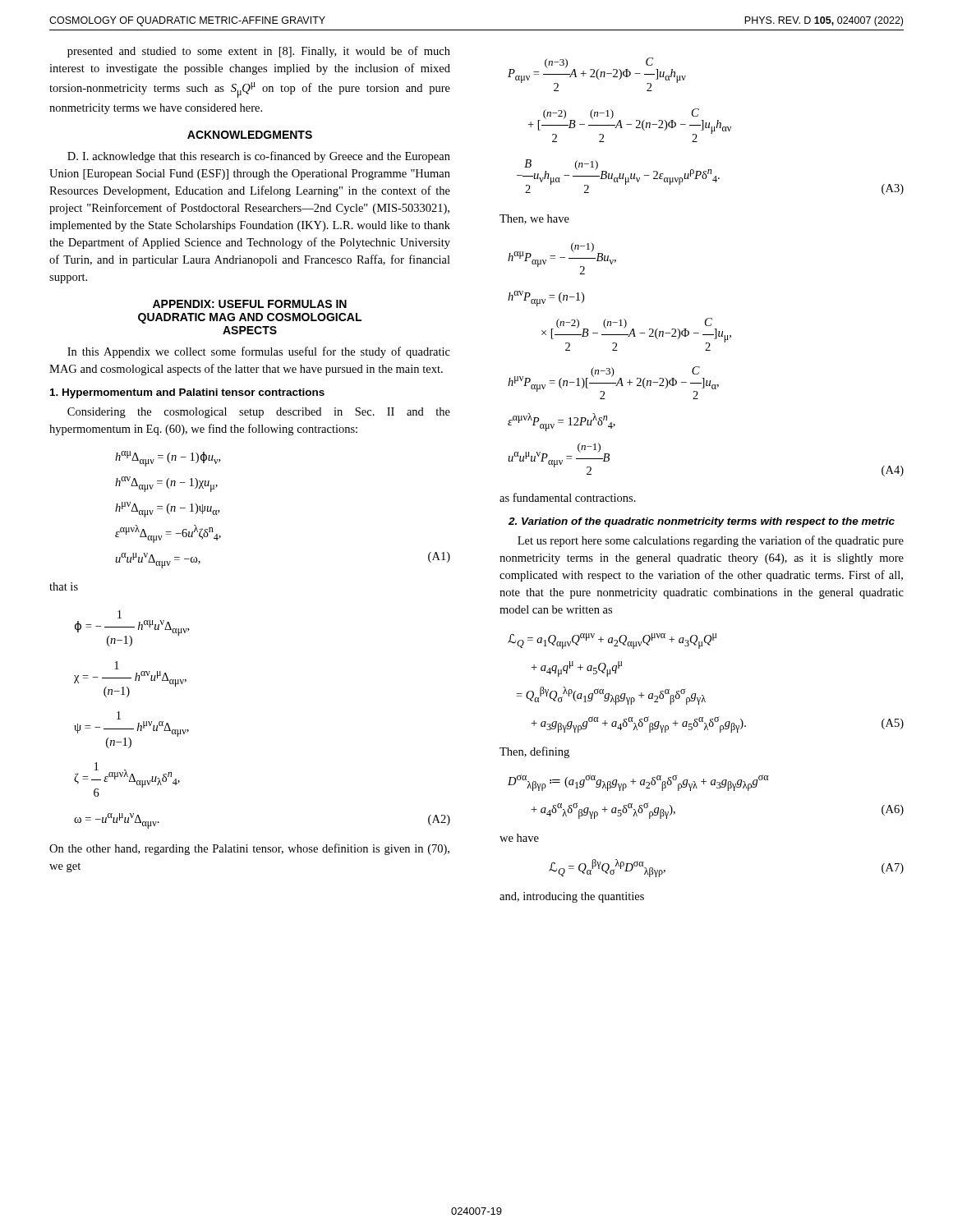
Task: Find the section header that reads "2. Variation of the quadratic nonmetricity"
Action: [702, 522]
